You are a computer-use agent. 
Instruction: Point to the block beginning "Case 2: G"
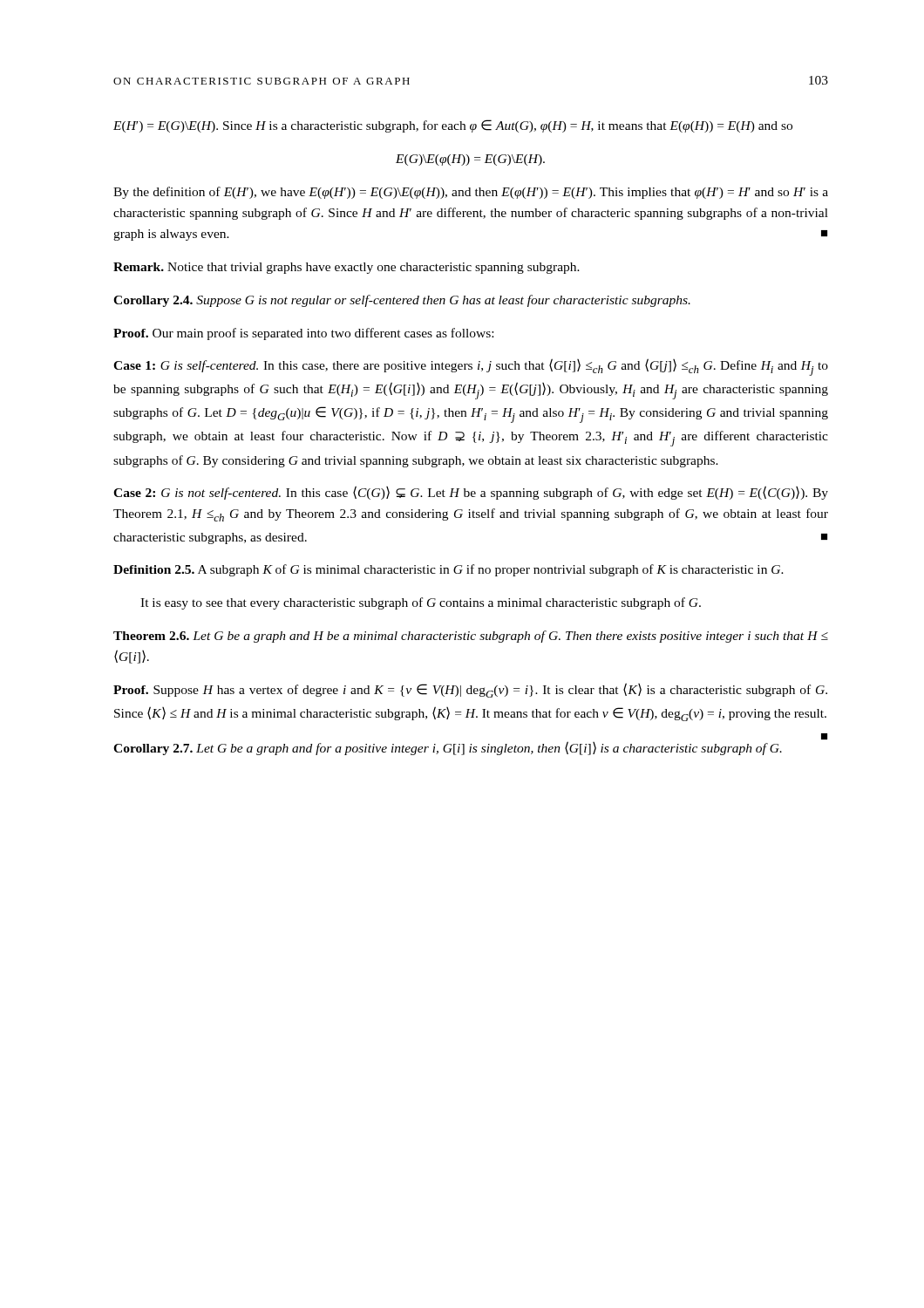pyautogui.click(x=471, y=516)
